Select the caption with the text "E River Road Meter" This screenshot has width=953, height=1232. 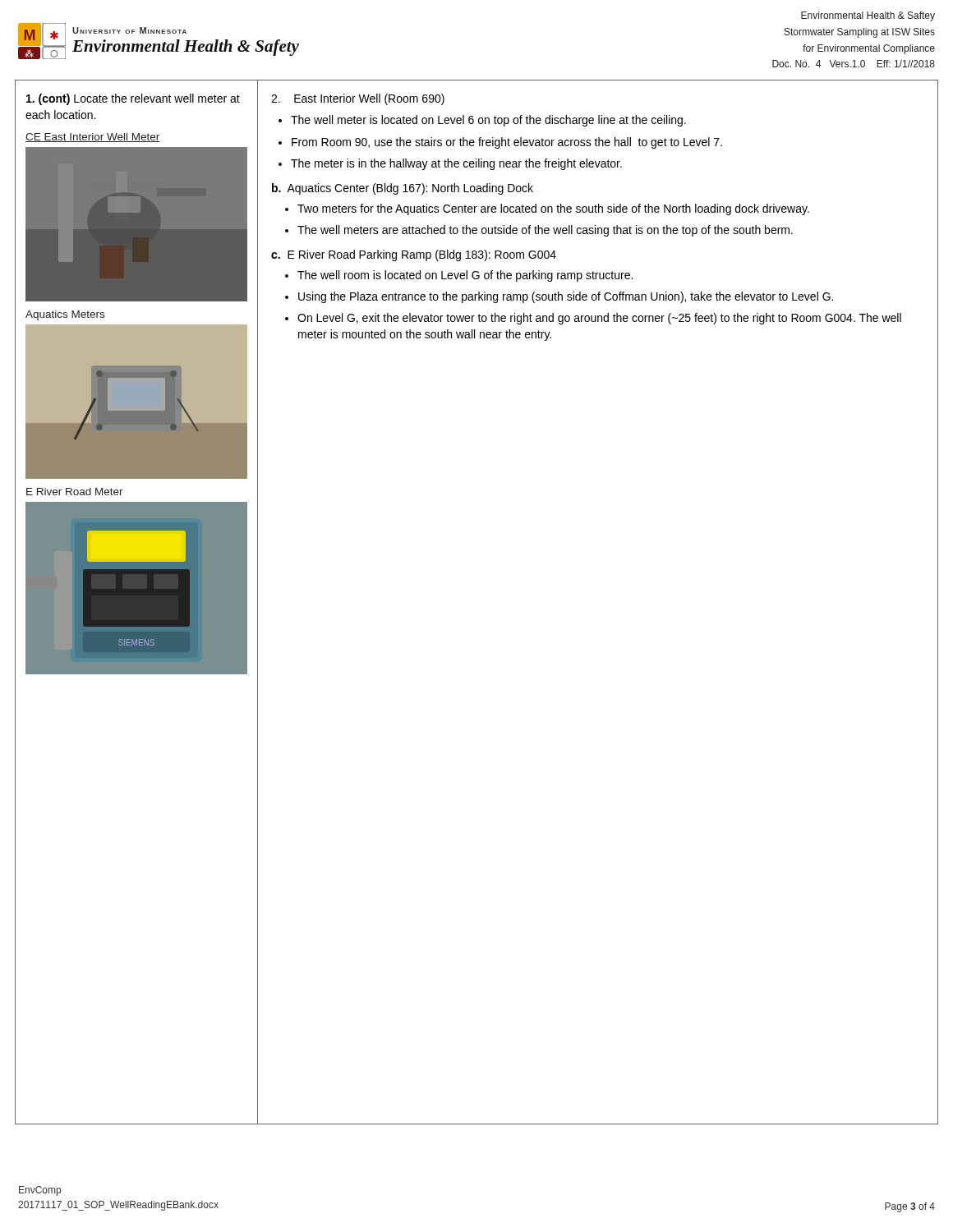74,491
